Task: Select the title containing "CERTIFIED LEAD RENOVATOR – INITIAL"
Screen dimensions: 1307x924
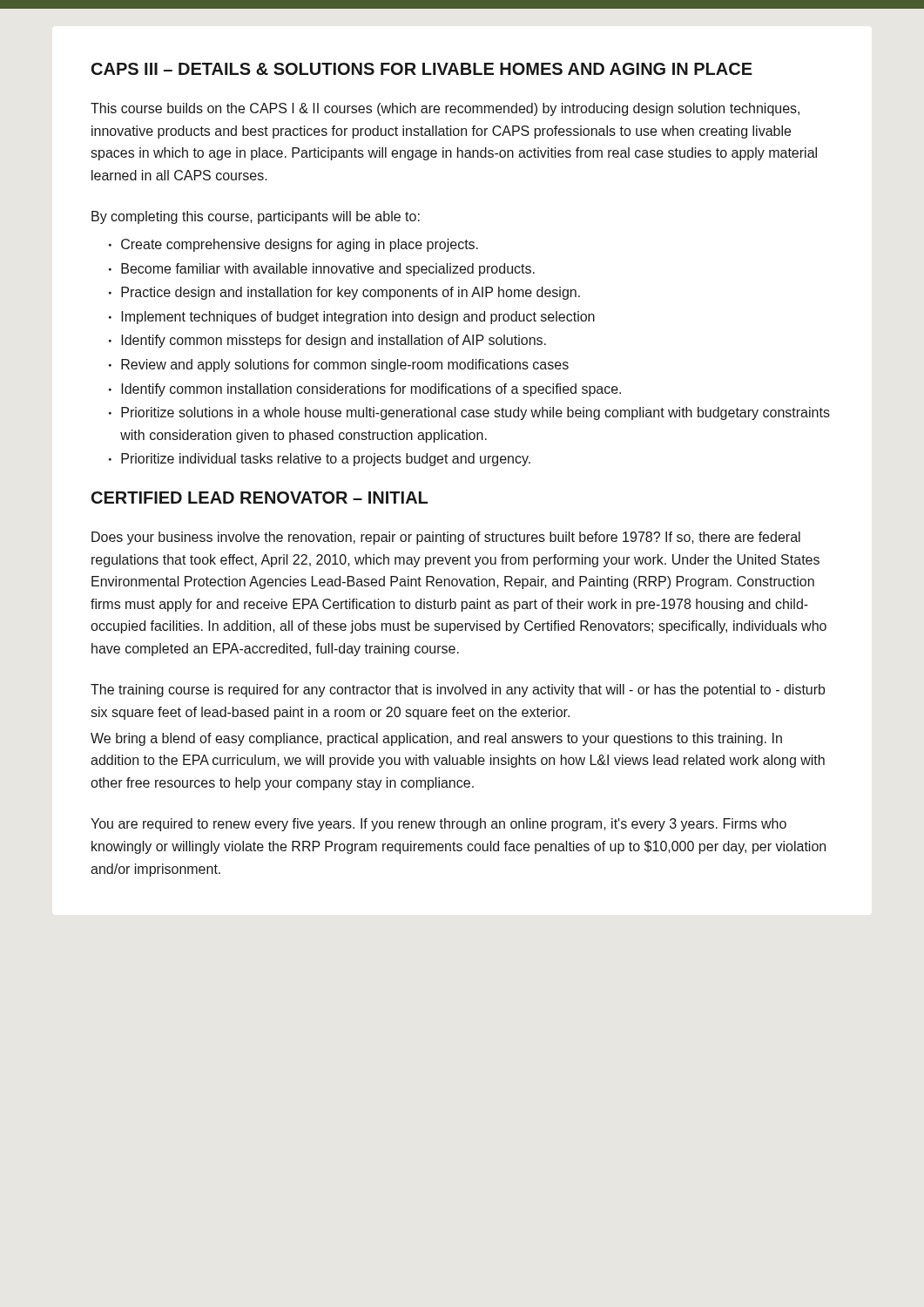Action: point(259,497)
